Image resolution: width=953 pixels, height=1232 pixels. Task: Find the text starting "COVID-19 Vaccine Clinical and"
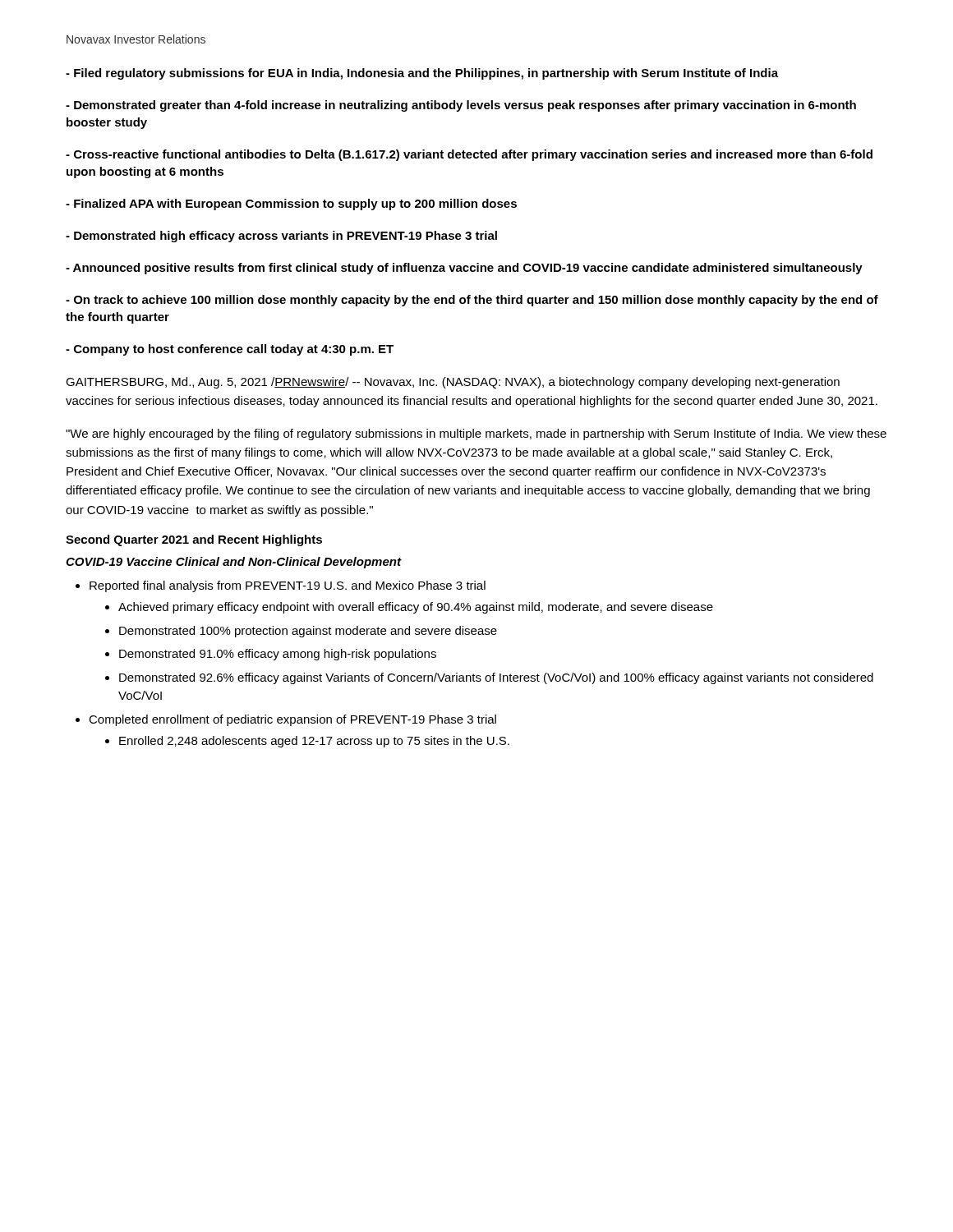click(x=233, y=561)
